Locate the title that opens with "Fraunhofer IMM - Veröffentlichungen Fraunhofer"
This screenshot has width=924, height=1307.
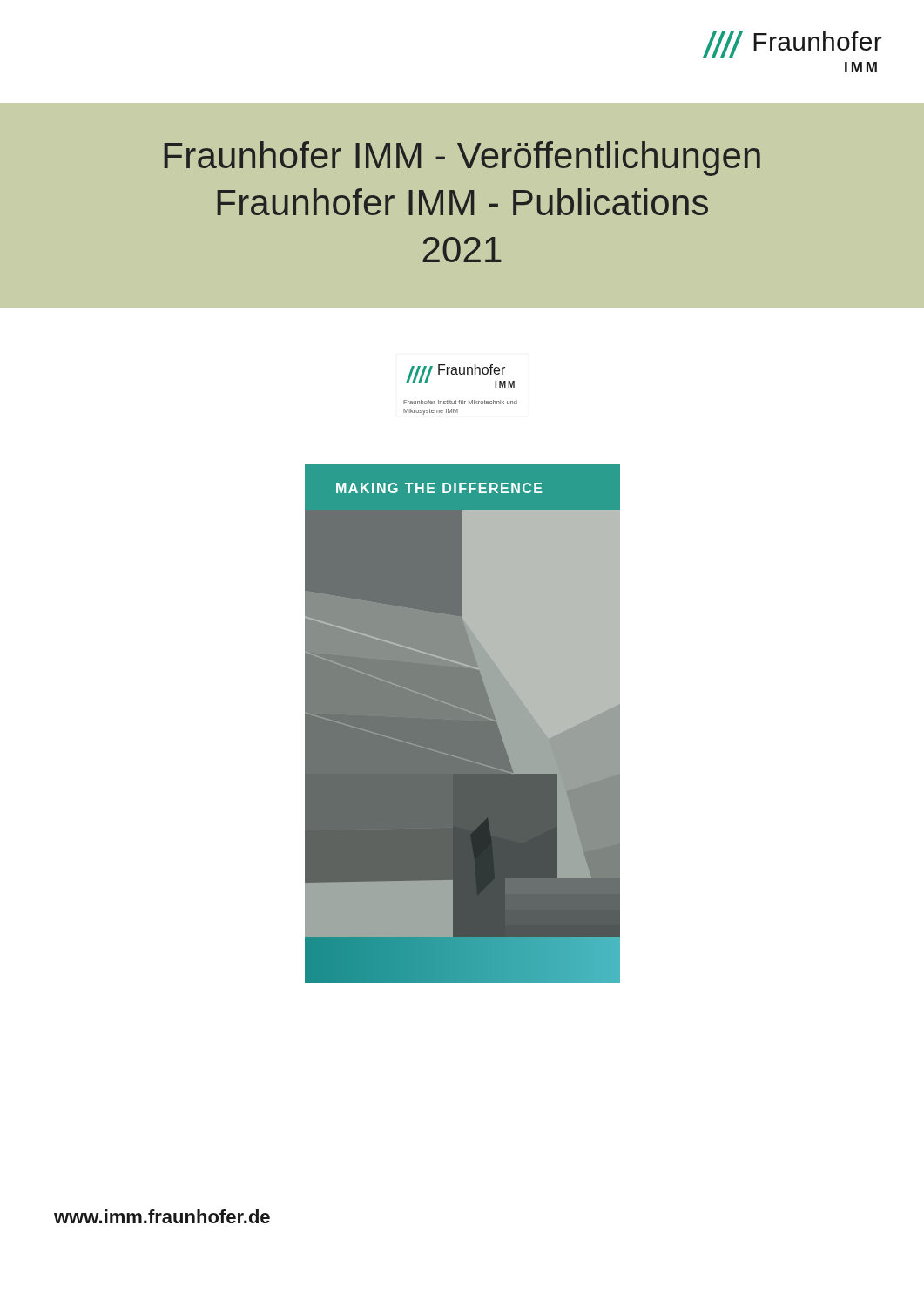click(462, 203)
